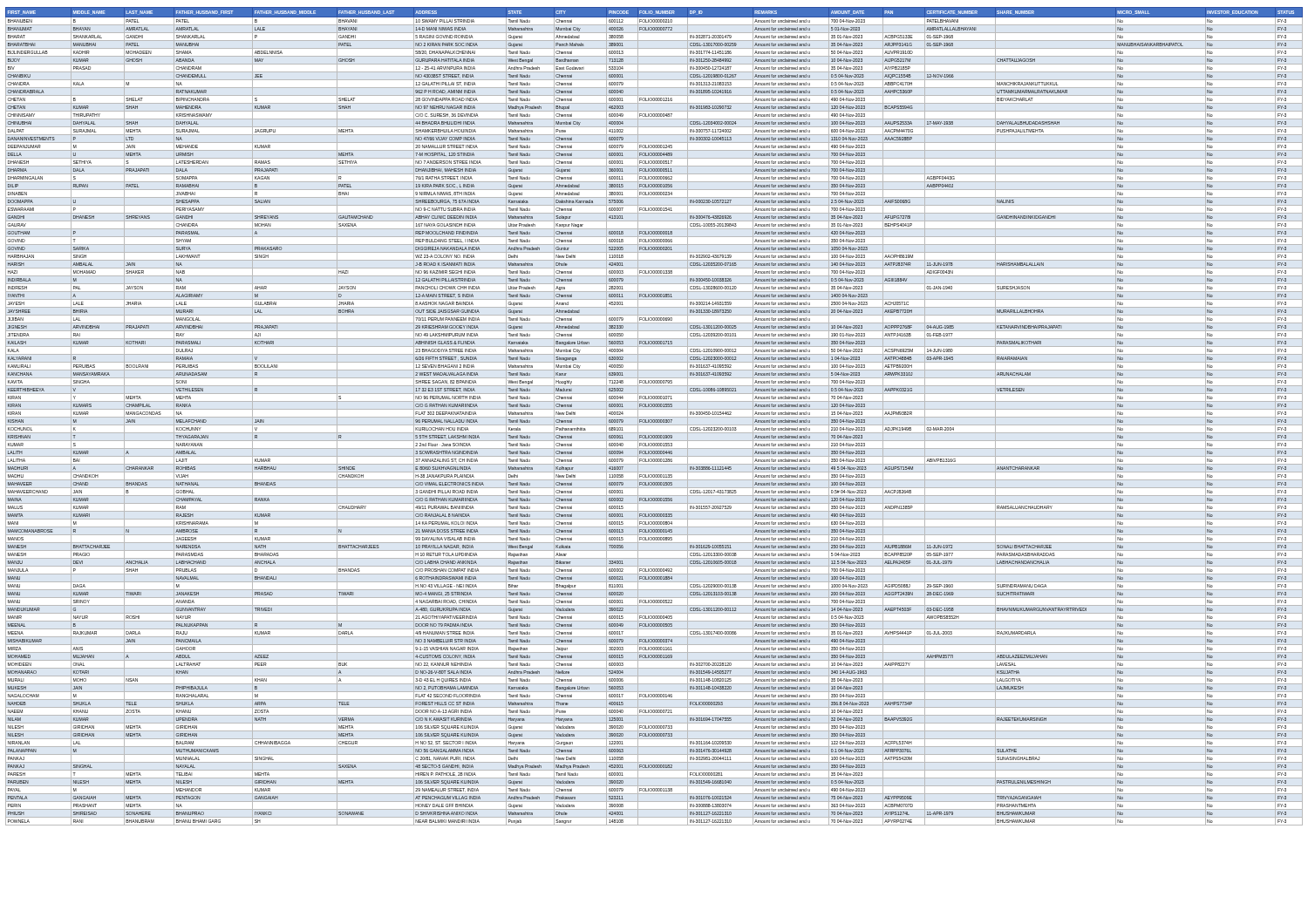
Task: Select a table
Action: pyautogui.click(x=654, y=464)
